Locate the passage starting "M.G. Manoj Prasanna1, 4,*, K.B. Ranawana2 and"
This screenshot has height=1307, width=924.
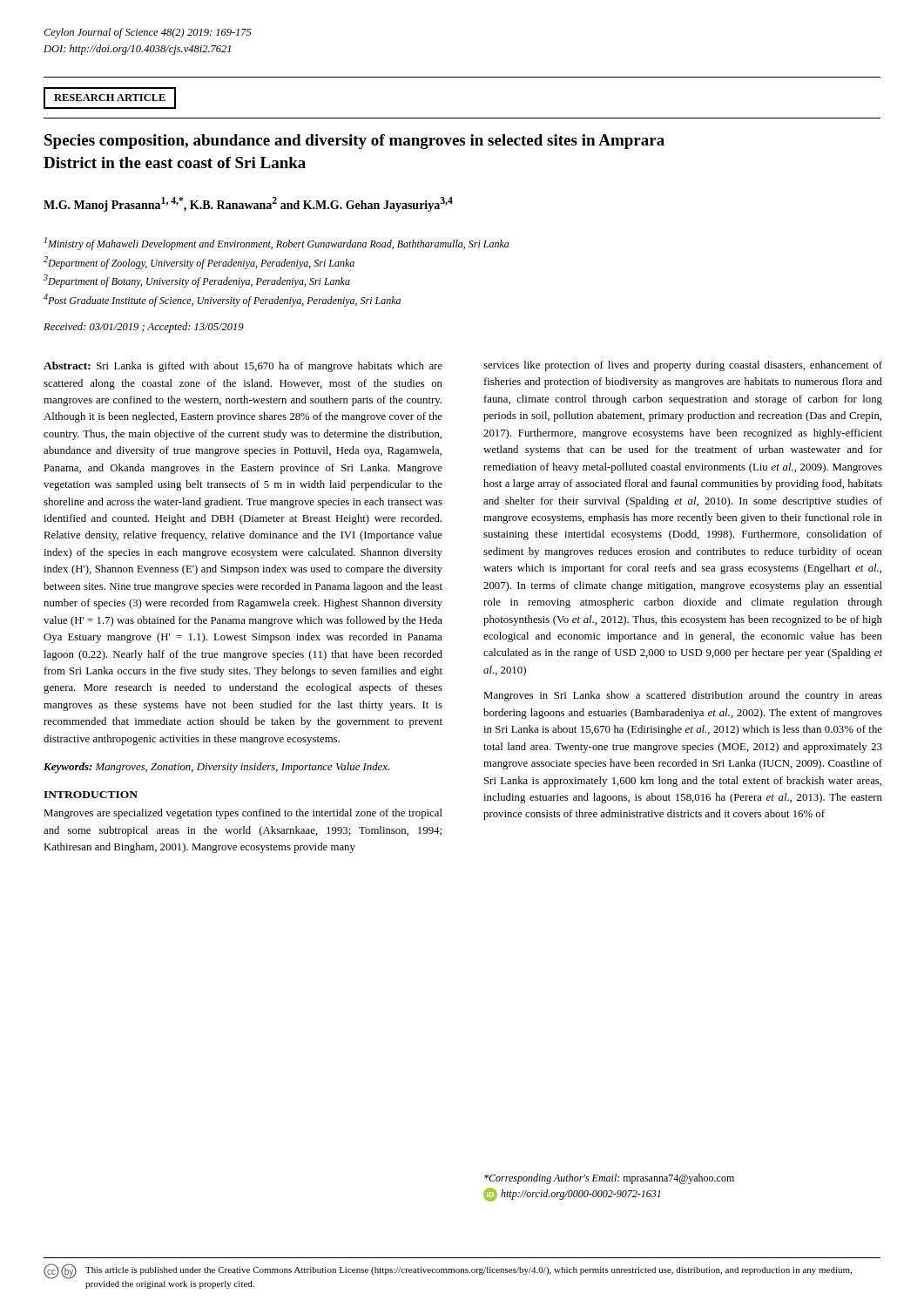click(248, 203)
